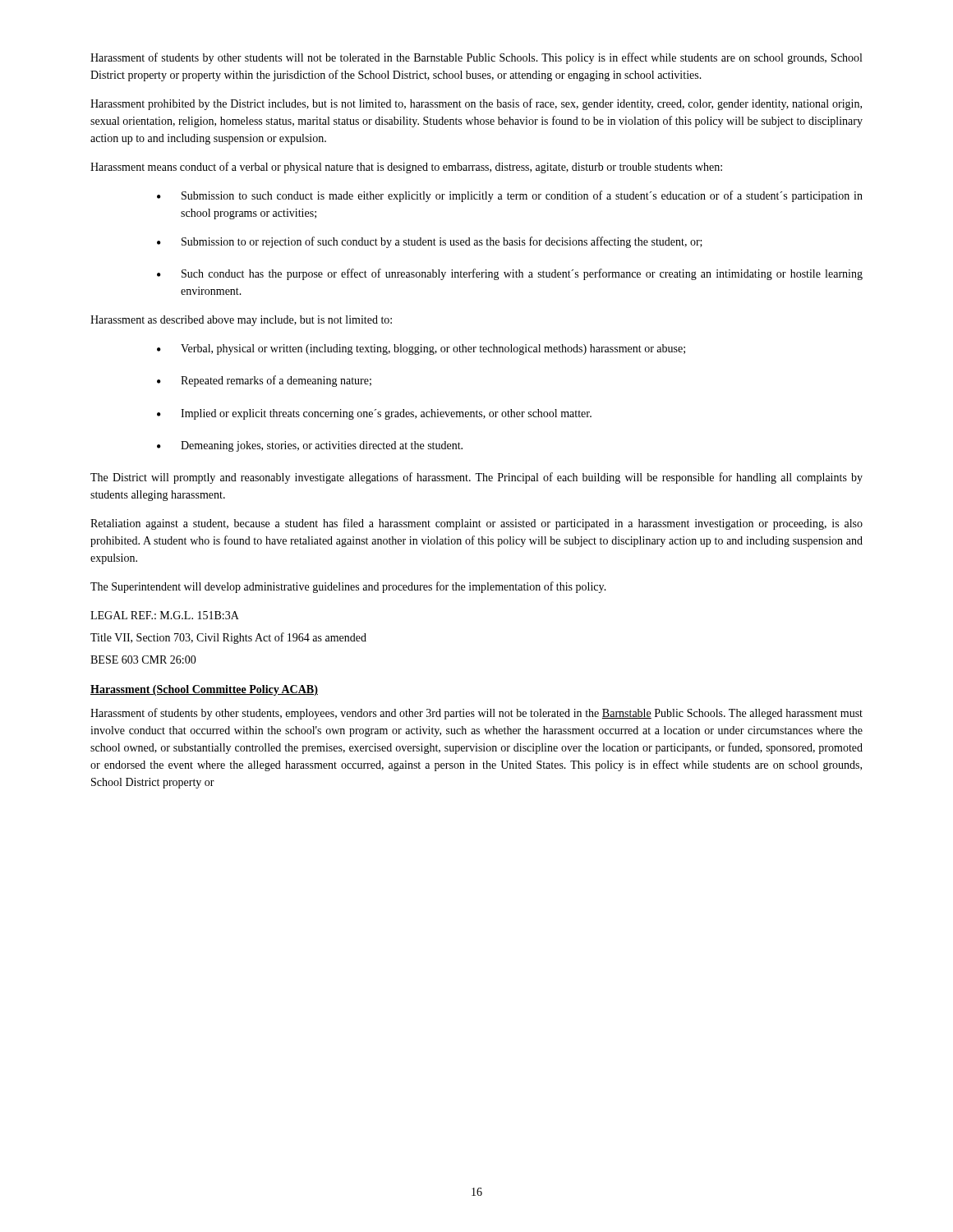The image size is (953, 1232).
Task: Find the list item that says "• Demeaning jokes, stories, or"
Action: point(310,446)
